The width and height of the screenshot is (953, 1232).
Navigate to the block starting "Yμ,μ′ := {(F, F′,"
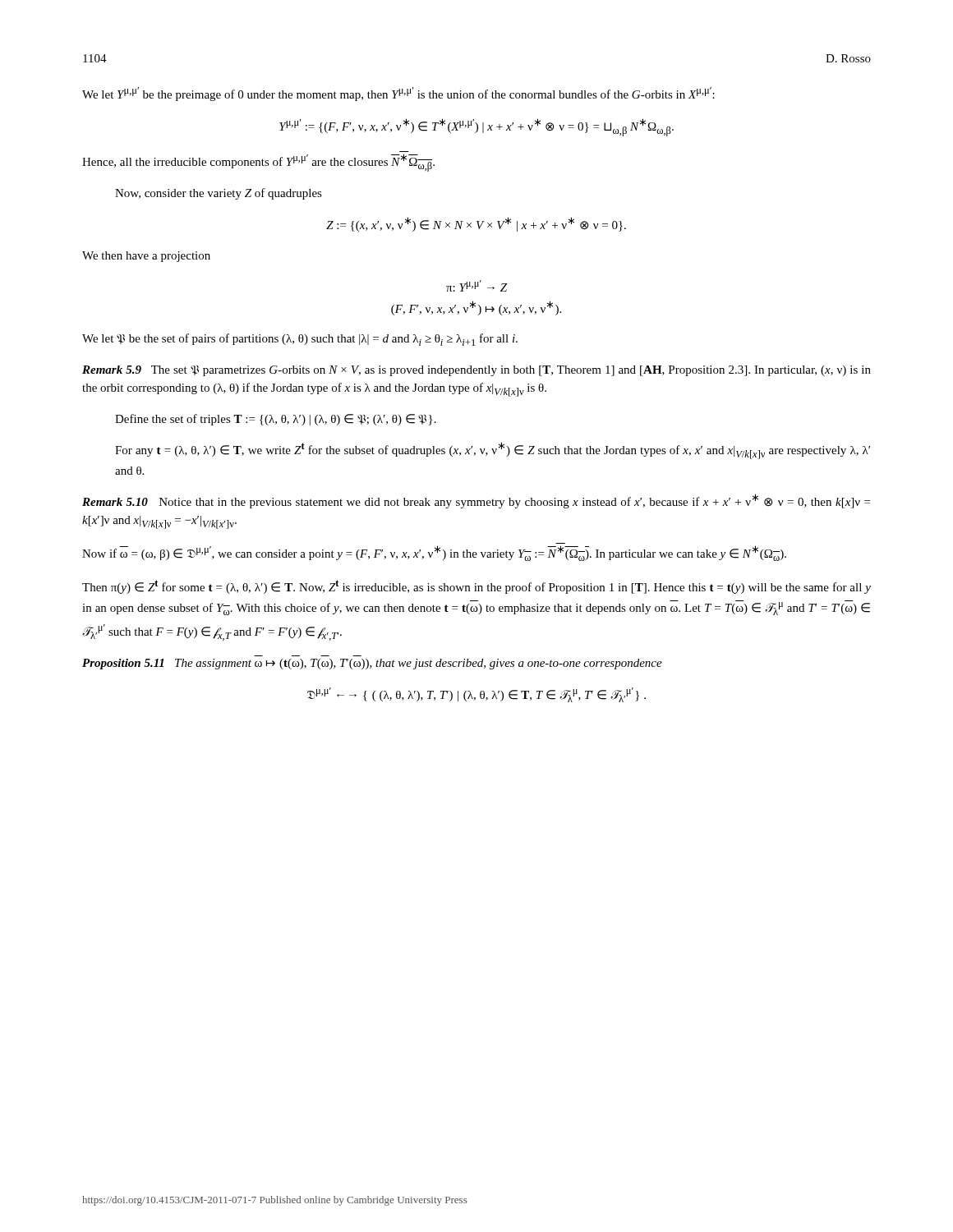point(476,127)
